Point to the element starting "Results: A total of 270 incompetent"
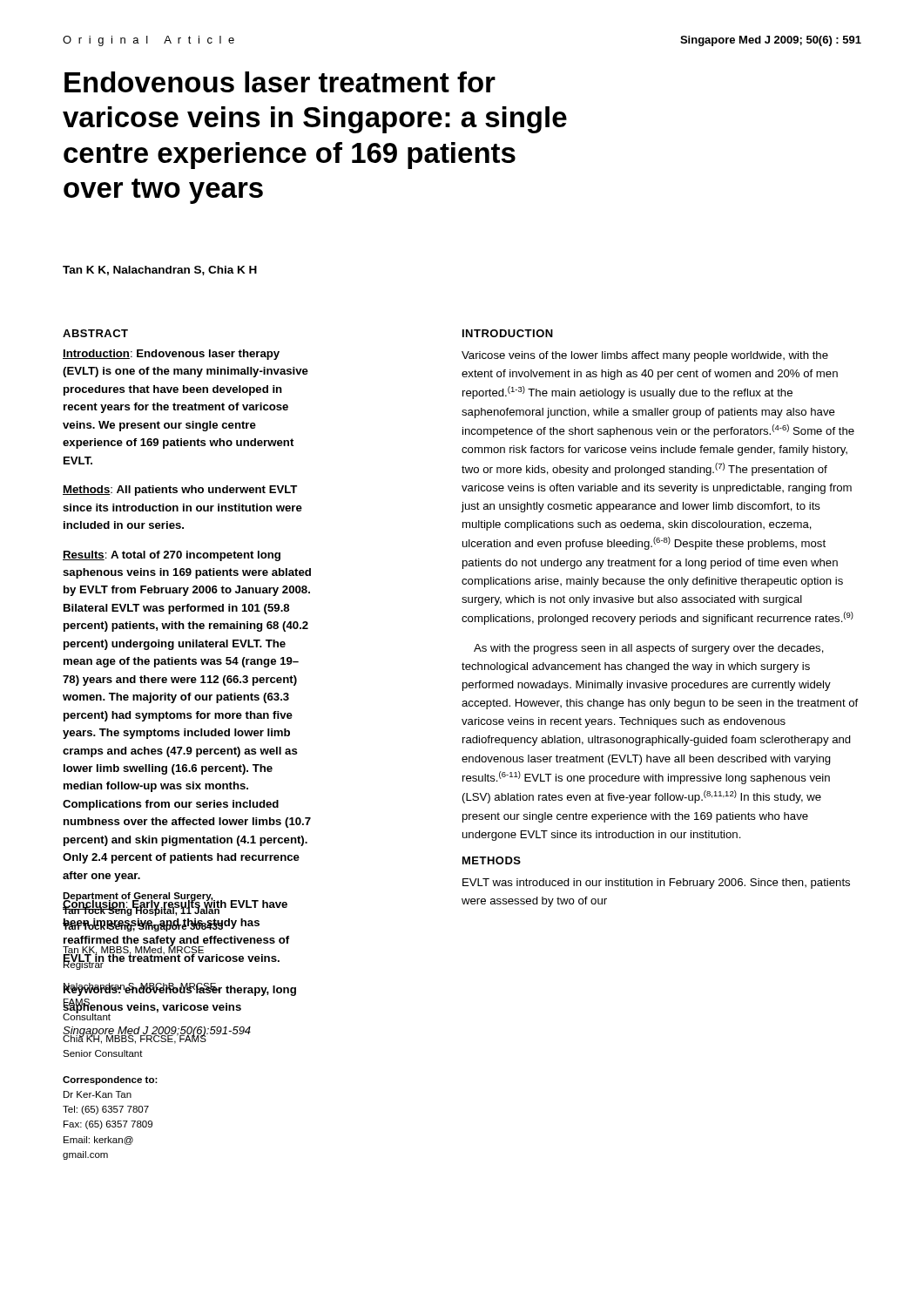 point(187,715)
